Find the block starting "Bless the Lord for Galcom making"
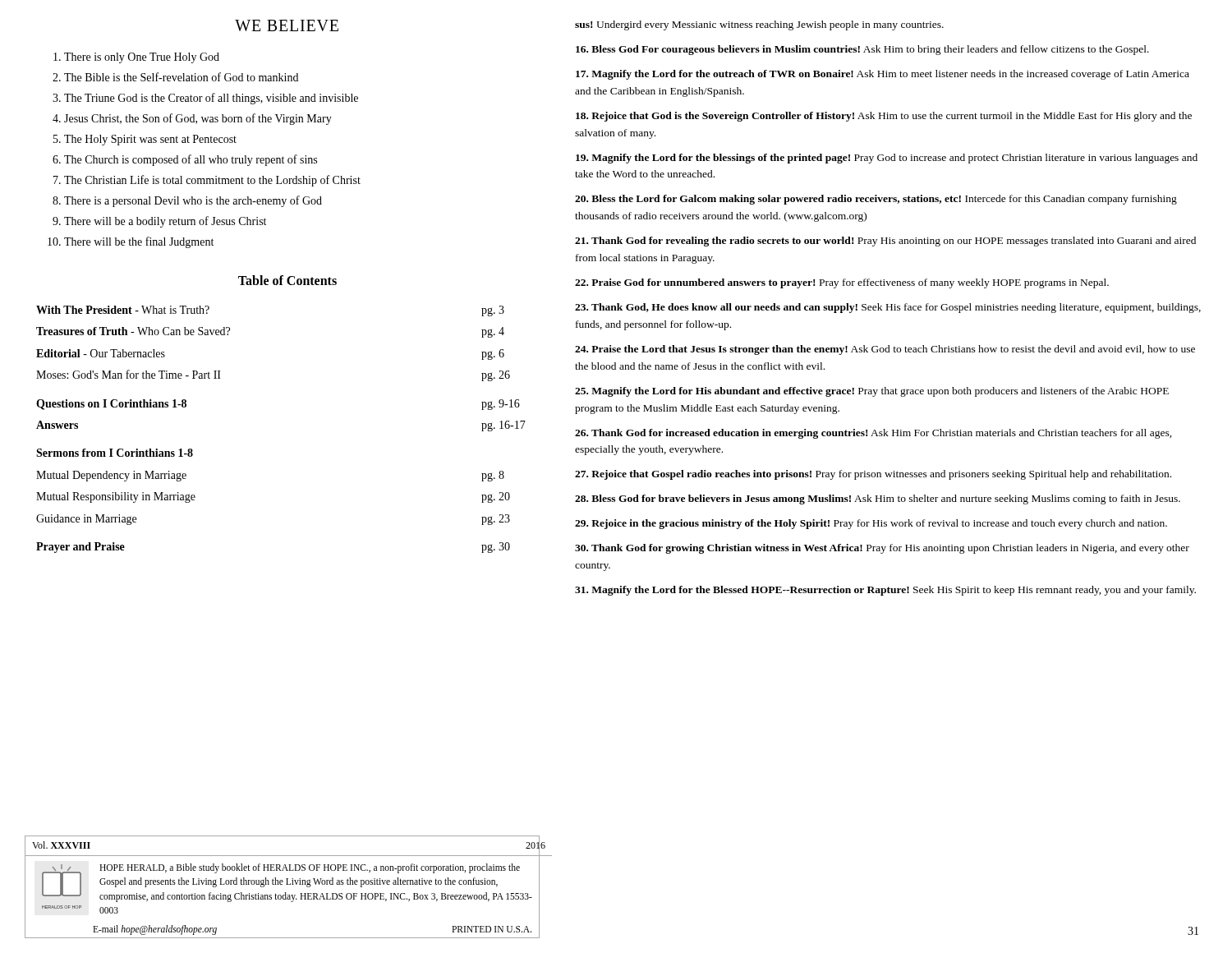The image size is (1232, 953). [x=891, y=208]
